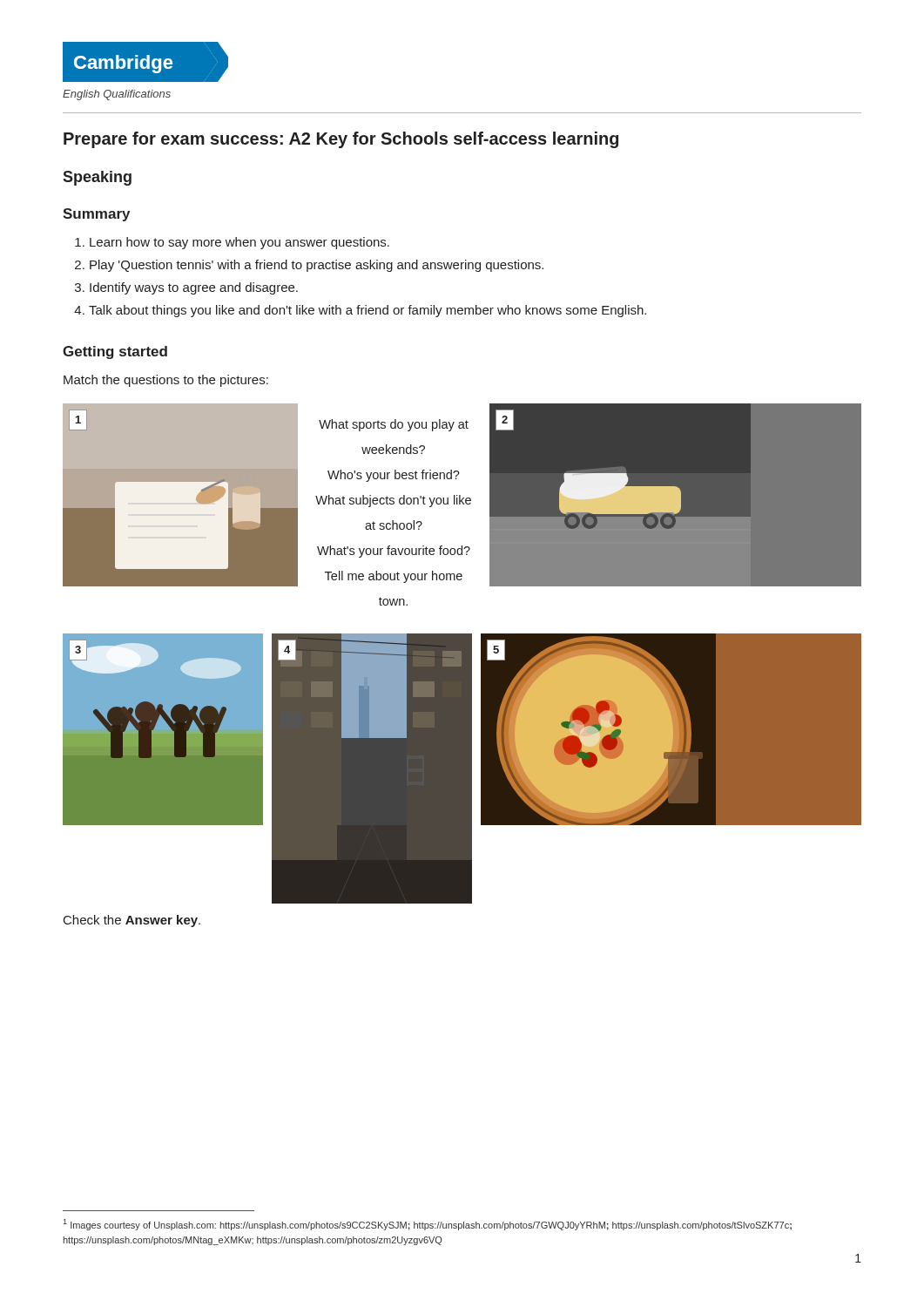Click the passage that begins "1 Images courtesy of Unsplash.com:"
This screenshot has height=1307, width=924.
(428, 1231)
